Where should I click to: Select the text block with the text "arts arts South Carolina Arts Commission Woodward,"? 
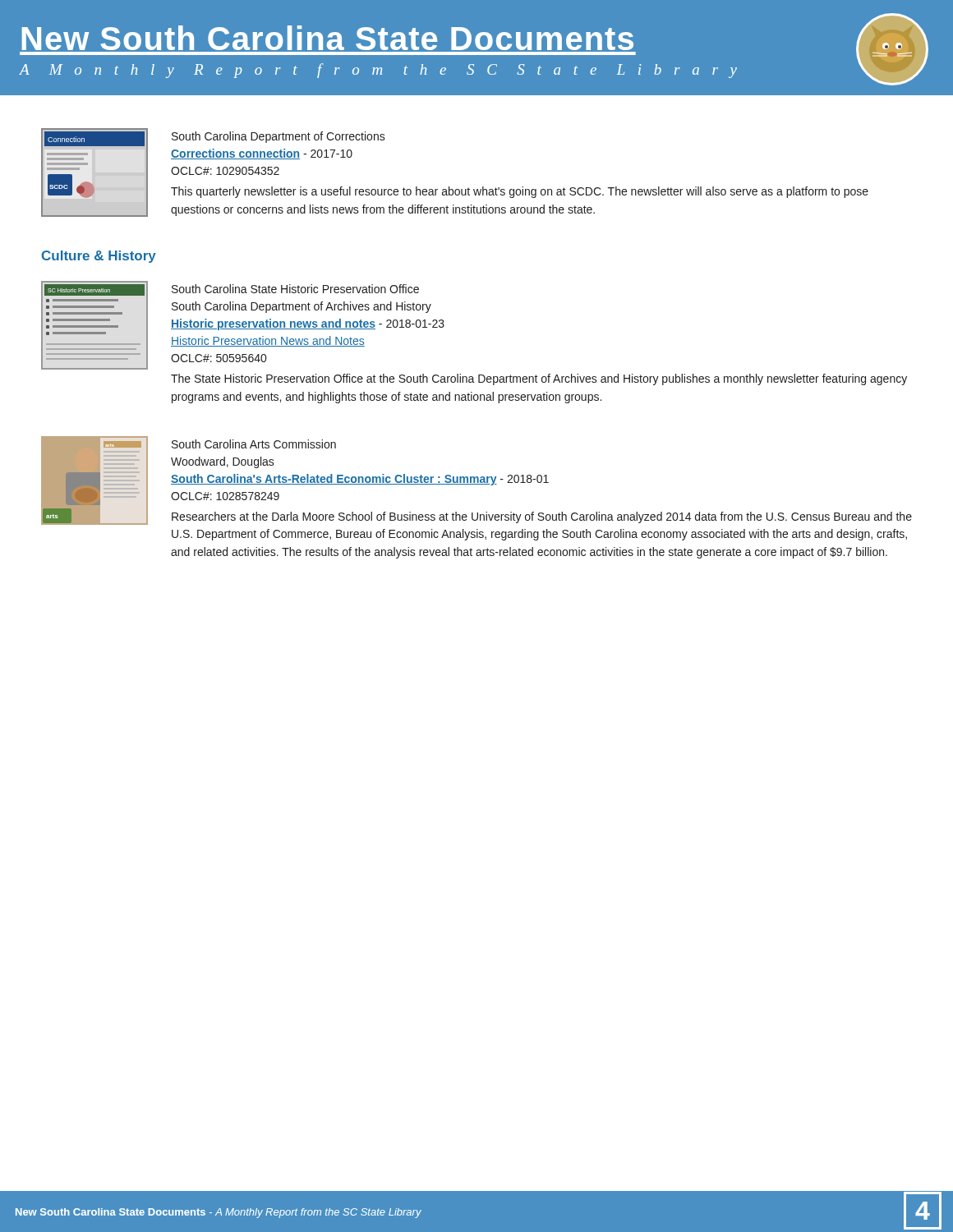476,480
